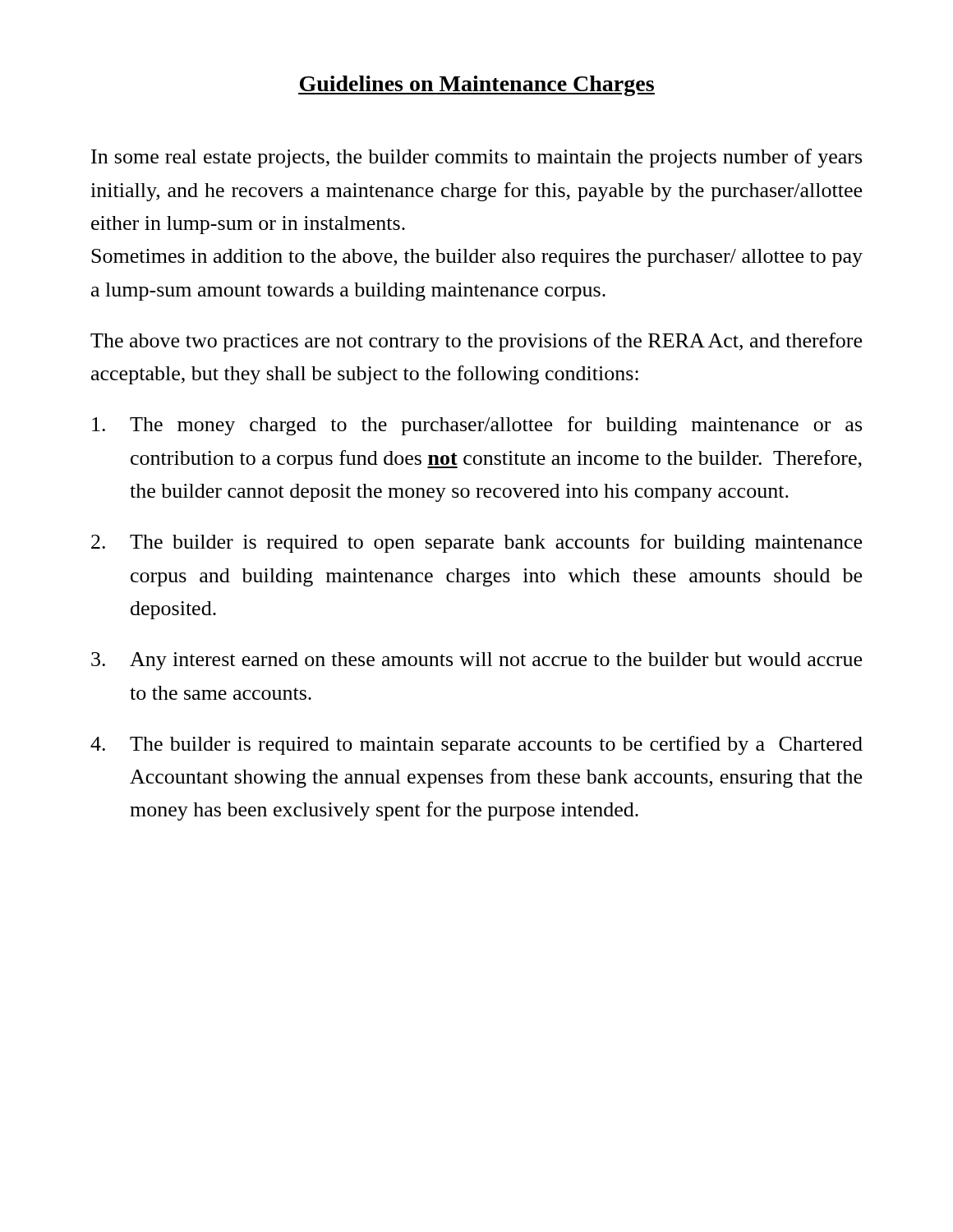Point to the block starting "3. Any interest earned on"
Viewport: 953px width, 1232px height.
[x=476, y=676]
